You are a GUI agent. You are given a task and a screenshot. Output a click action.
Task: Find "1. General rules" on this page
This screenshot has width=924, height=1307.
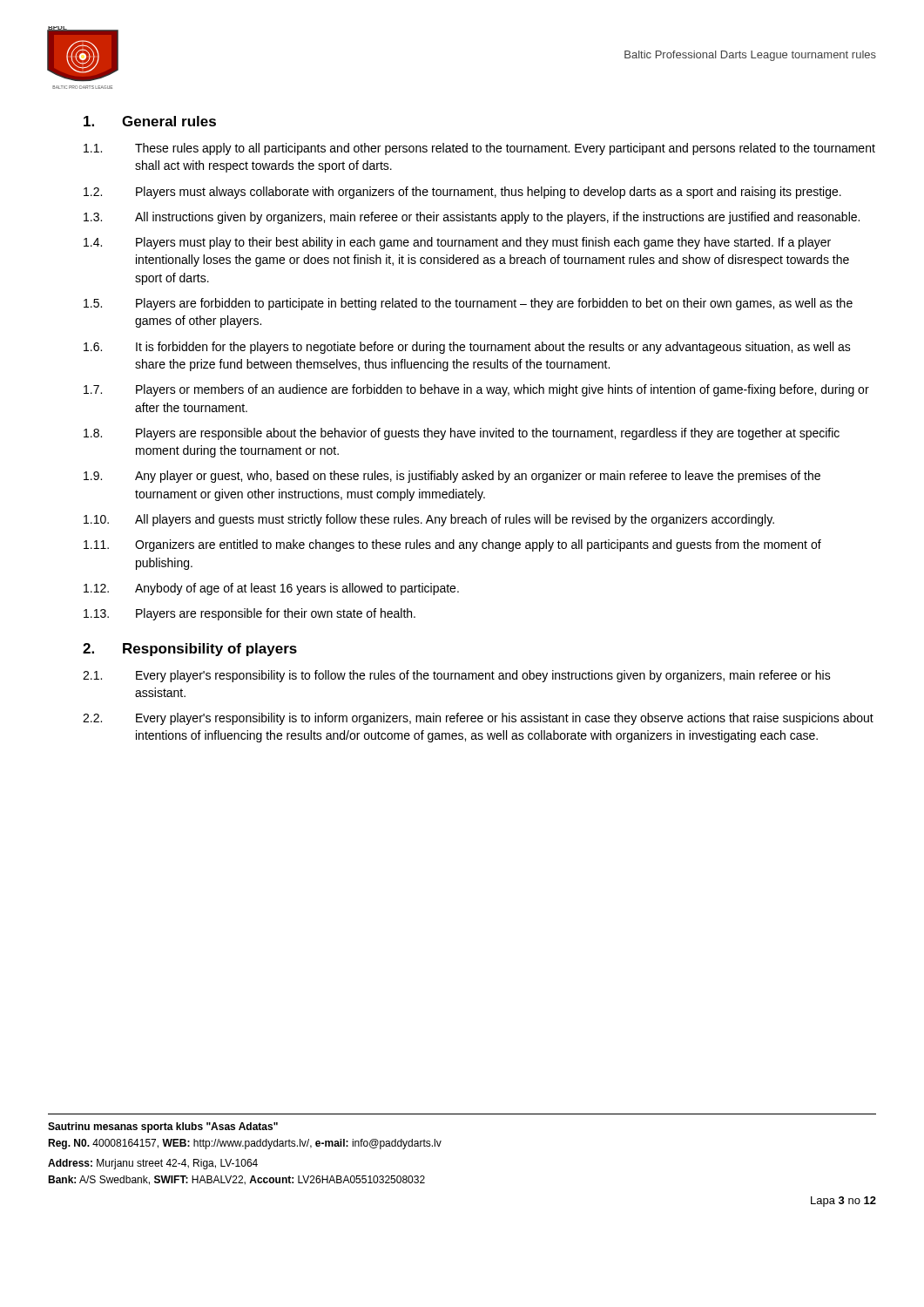point(150,122)
